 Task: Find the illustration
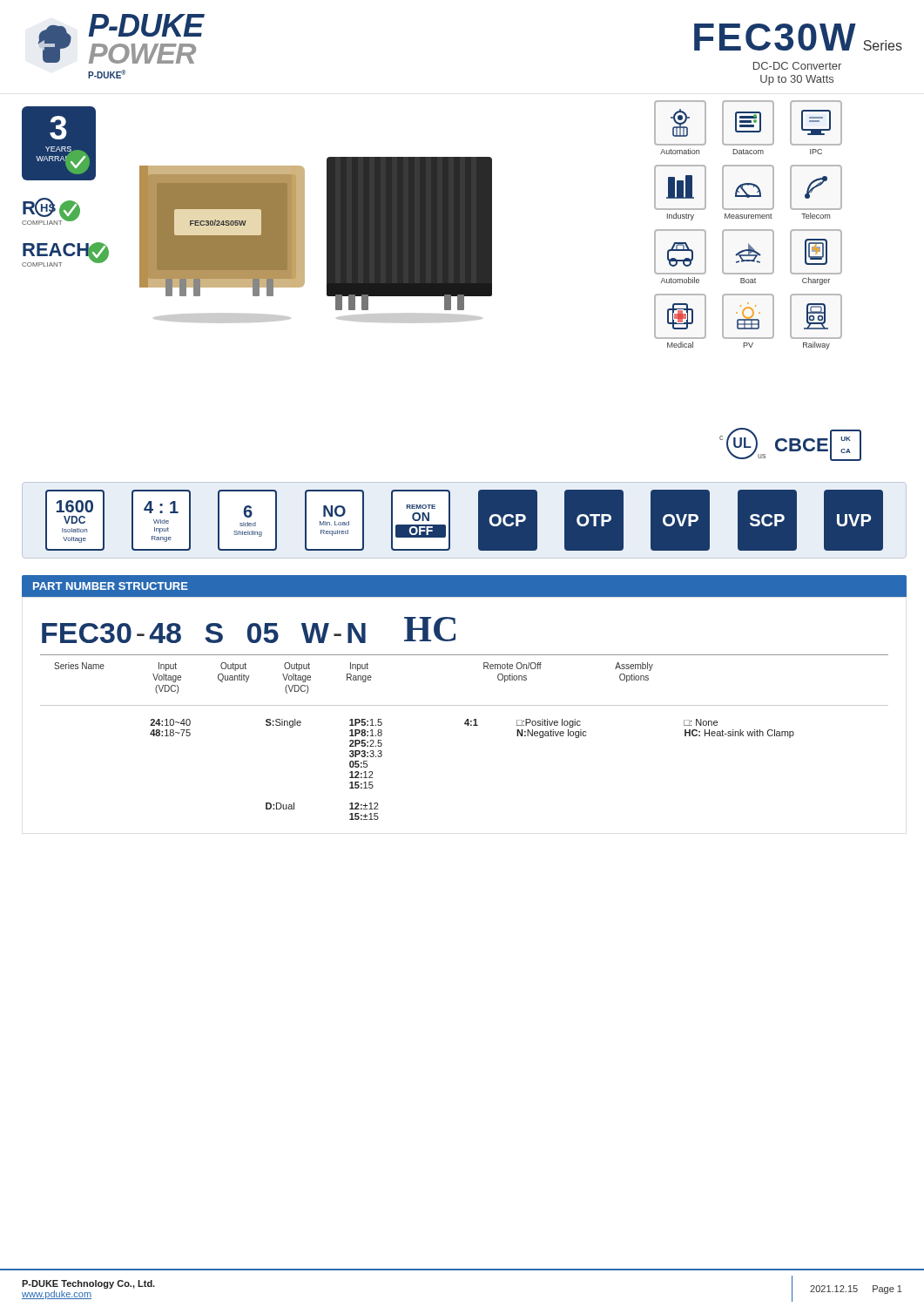tap(61, 145)
